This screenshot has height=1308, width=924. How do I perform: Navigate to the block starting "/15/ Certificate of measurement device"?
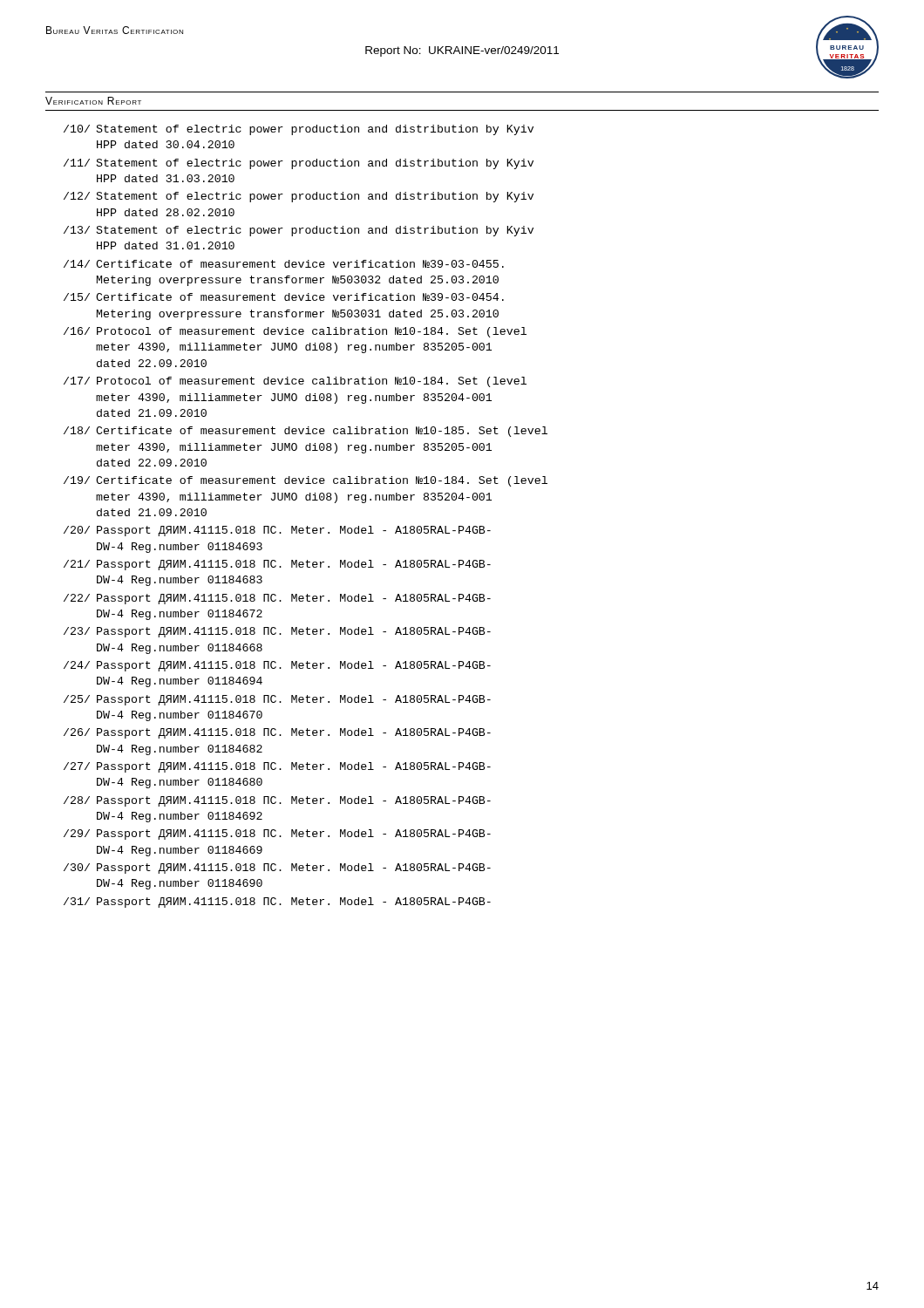462,307
